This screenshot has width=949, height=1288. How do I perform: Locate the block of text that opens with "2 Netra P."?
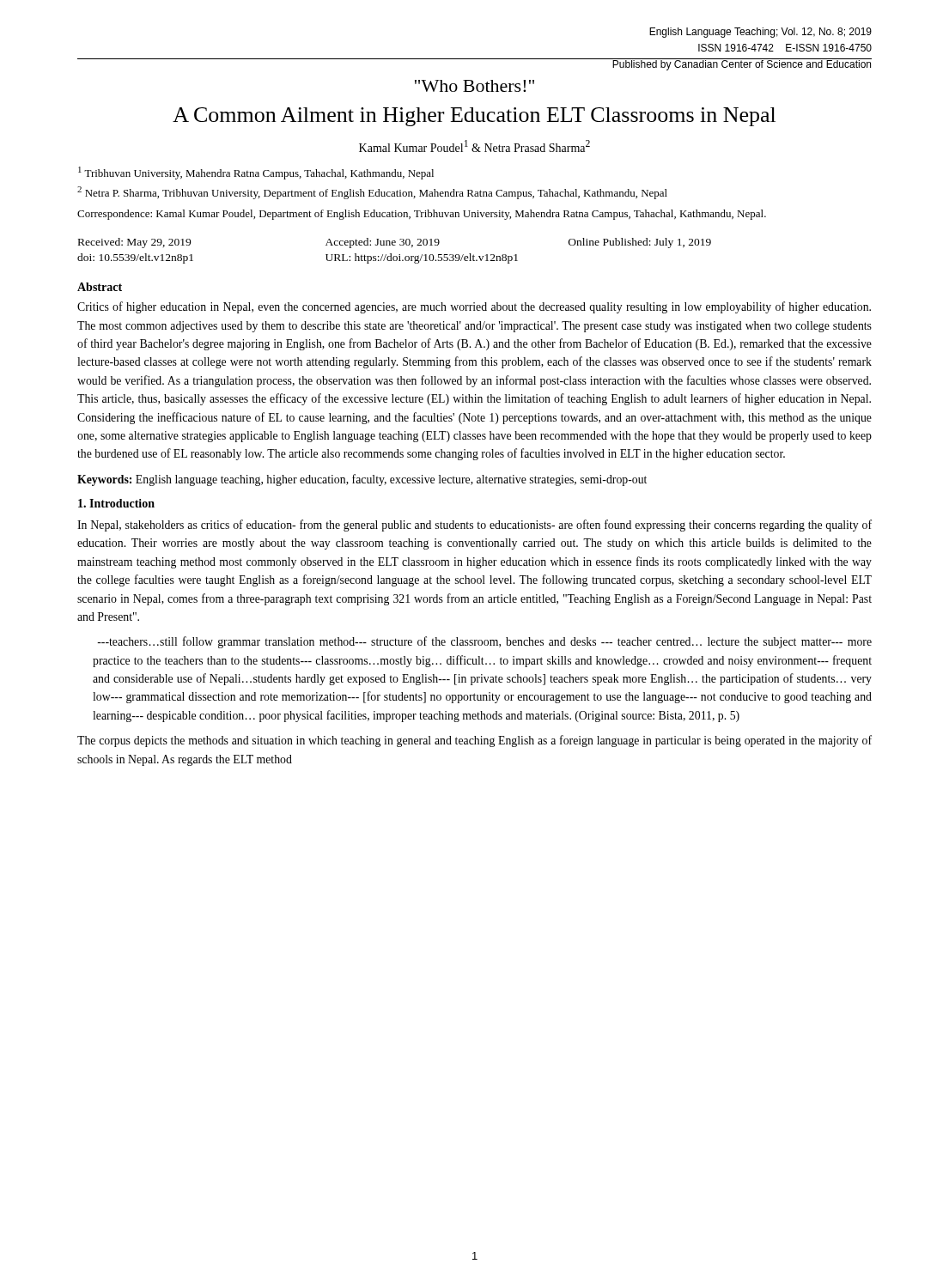coord(372,192)
